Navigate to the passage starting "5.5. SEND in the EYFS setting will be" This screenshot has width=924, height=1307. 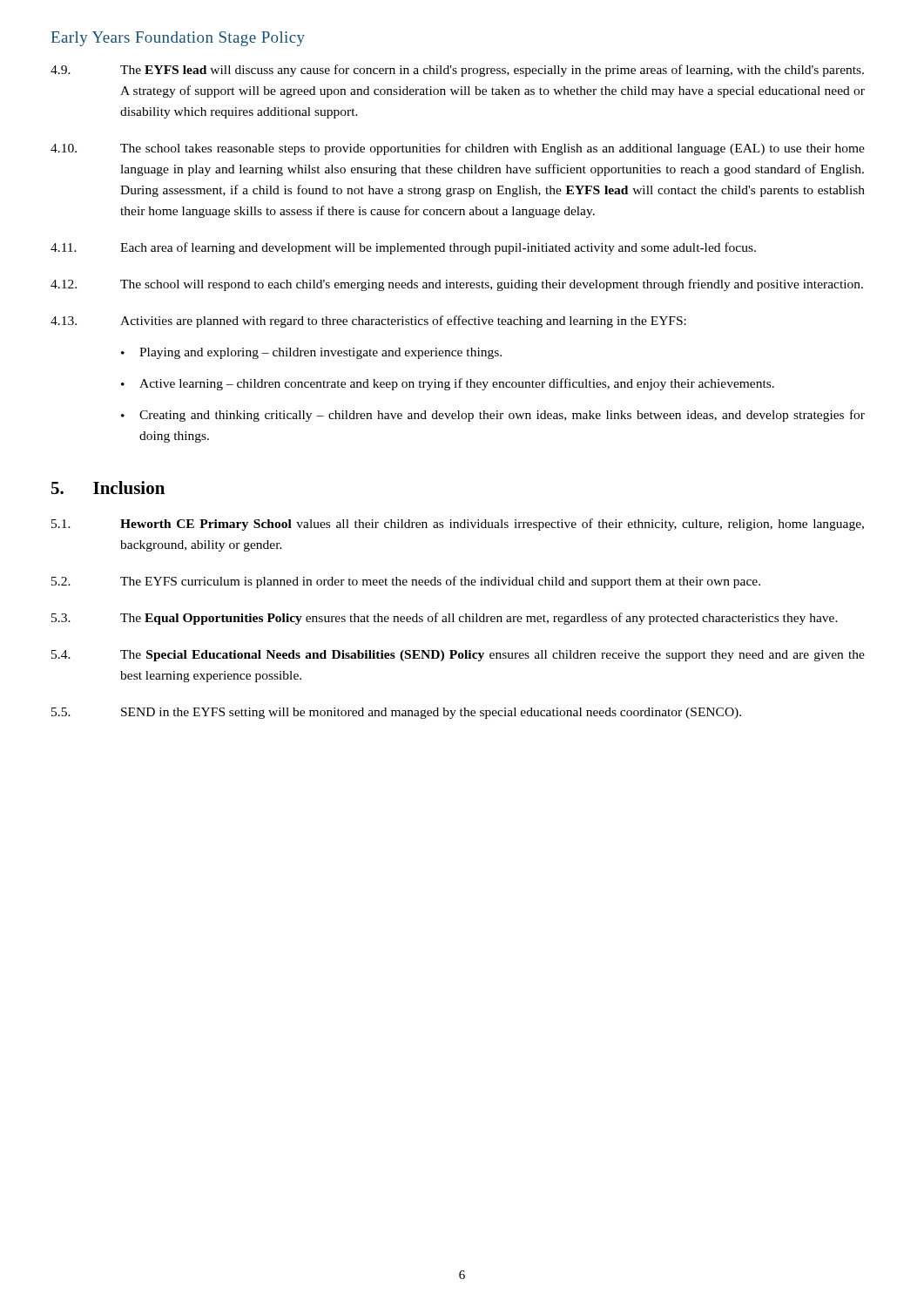pos(458,712)
